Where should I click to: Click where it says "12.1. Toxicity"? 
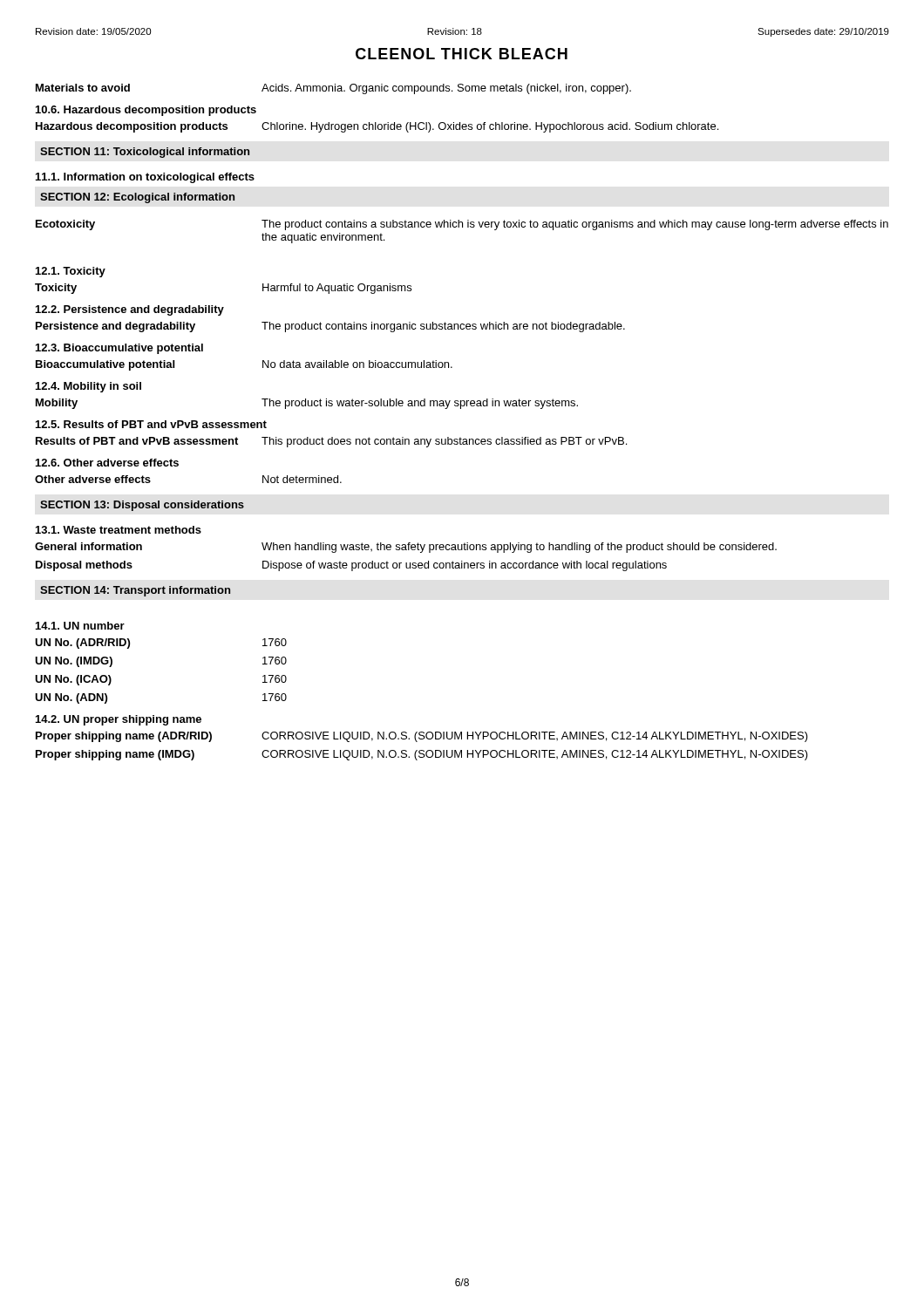click(70, 271)
